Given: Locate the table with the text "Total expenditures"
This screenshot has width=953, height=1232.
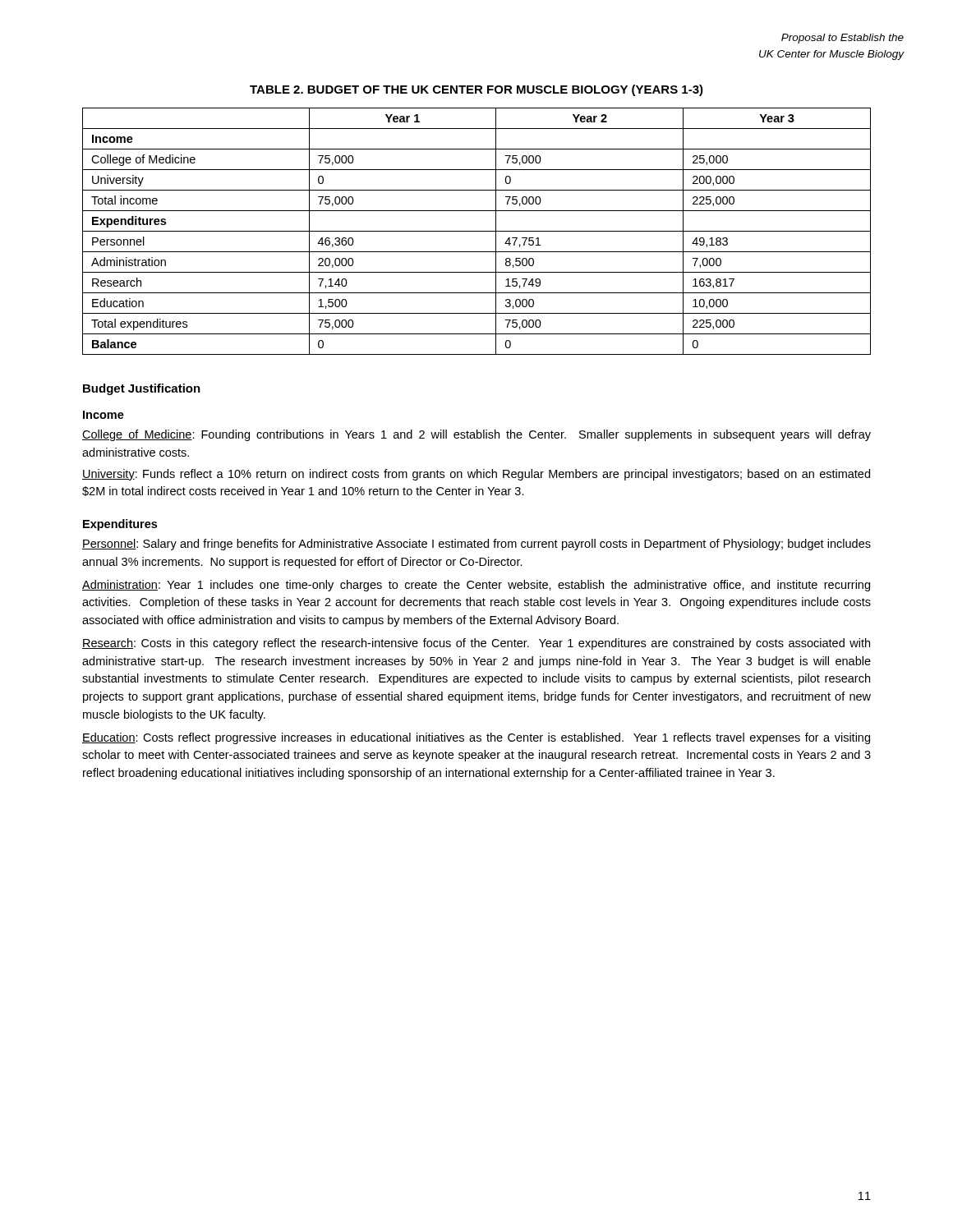Looking at the screenshot, I should point(476,231).
